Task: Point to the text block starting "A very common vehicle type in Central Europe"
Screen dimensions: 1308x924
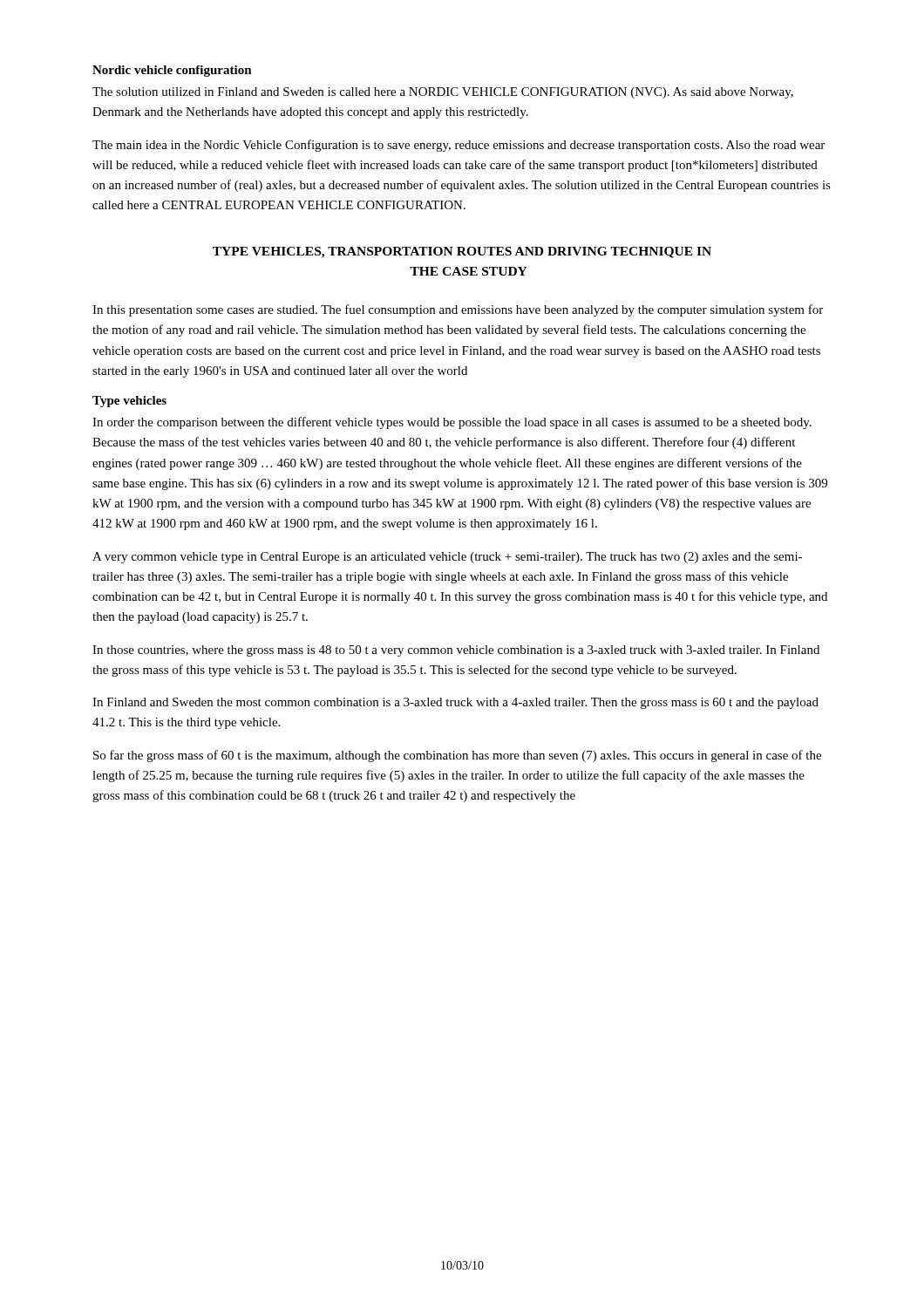Action: click(x=462, y=587)
